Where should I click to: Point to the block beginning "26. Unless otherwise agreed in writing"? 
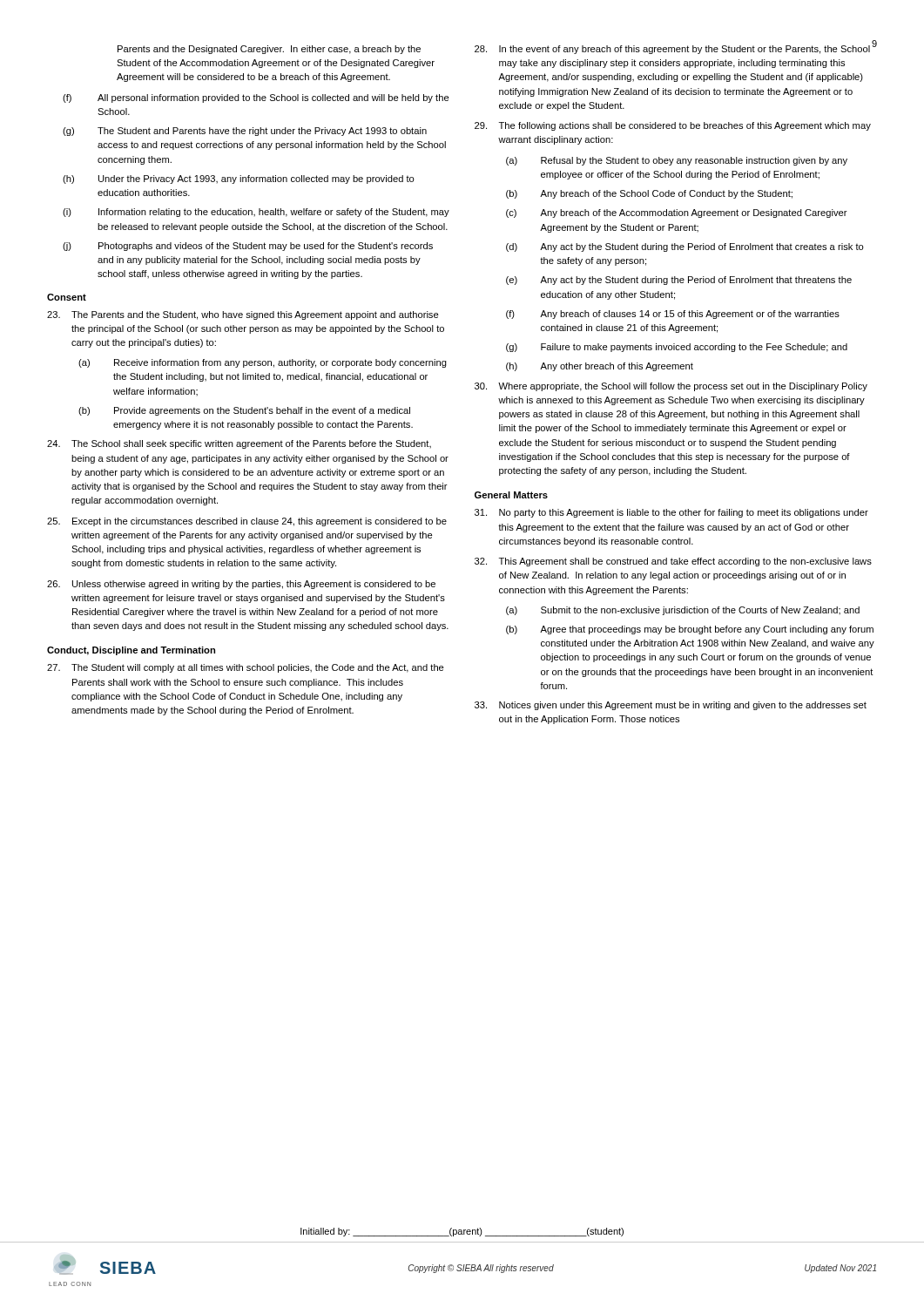coord(248,605)
